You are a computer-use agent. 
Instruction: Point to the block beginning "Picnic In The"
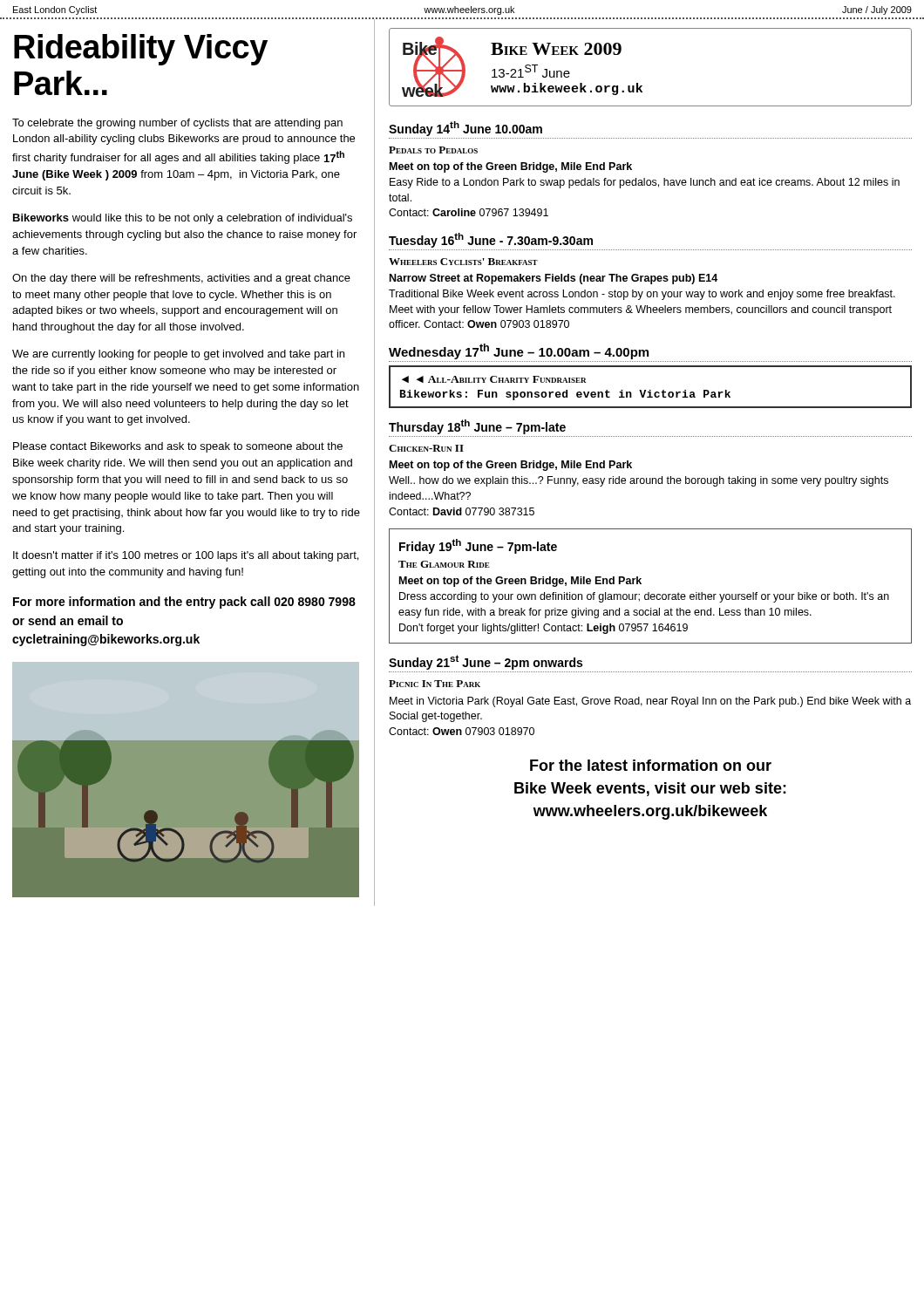[650, 707]
